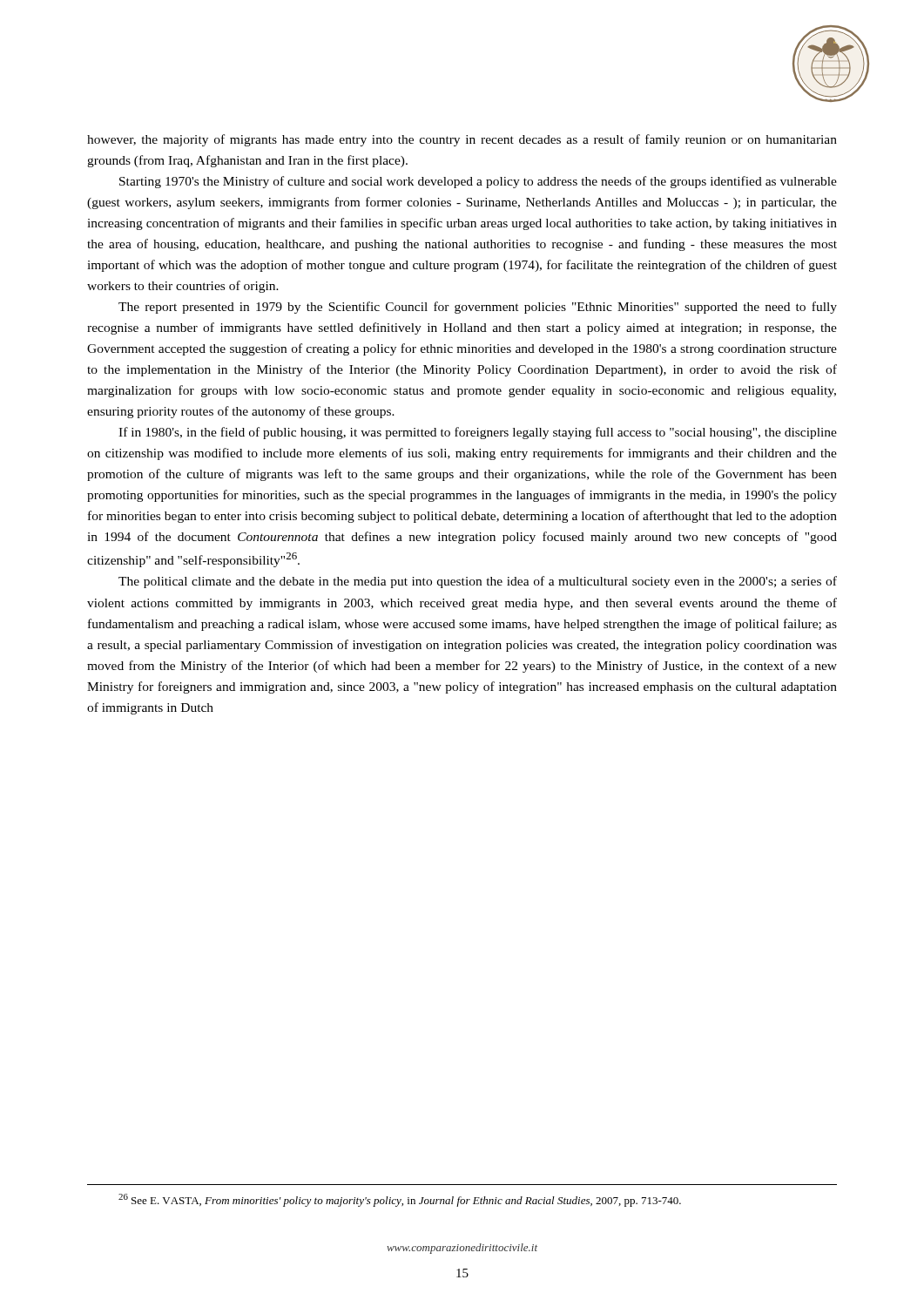
Task: Select the logo
Action: 831,64
